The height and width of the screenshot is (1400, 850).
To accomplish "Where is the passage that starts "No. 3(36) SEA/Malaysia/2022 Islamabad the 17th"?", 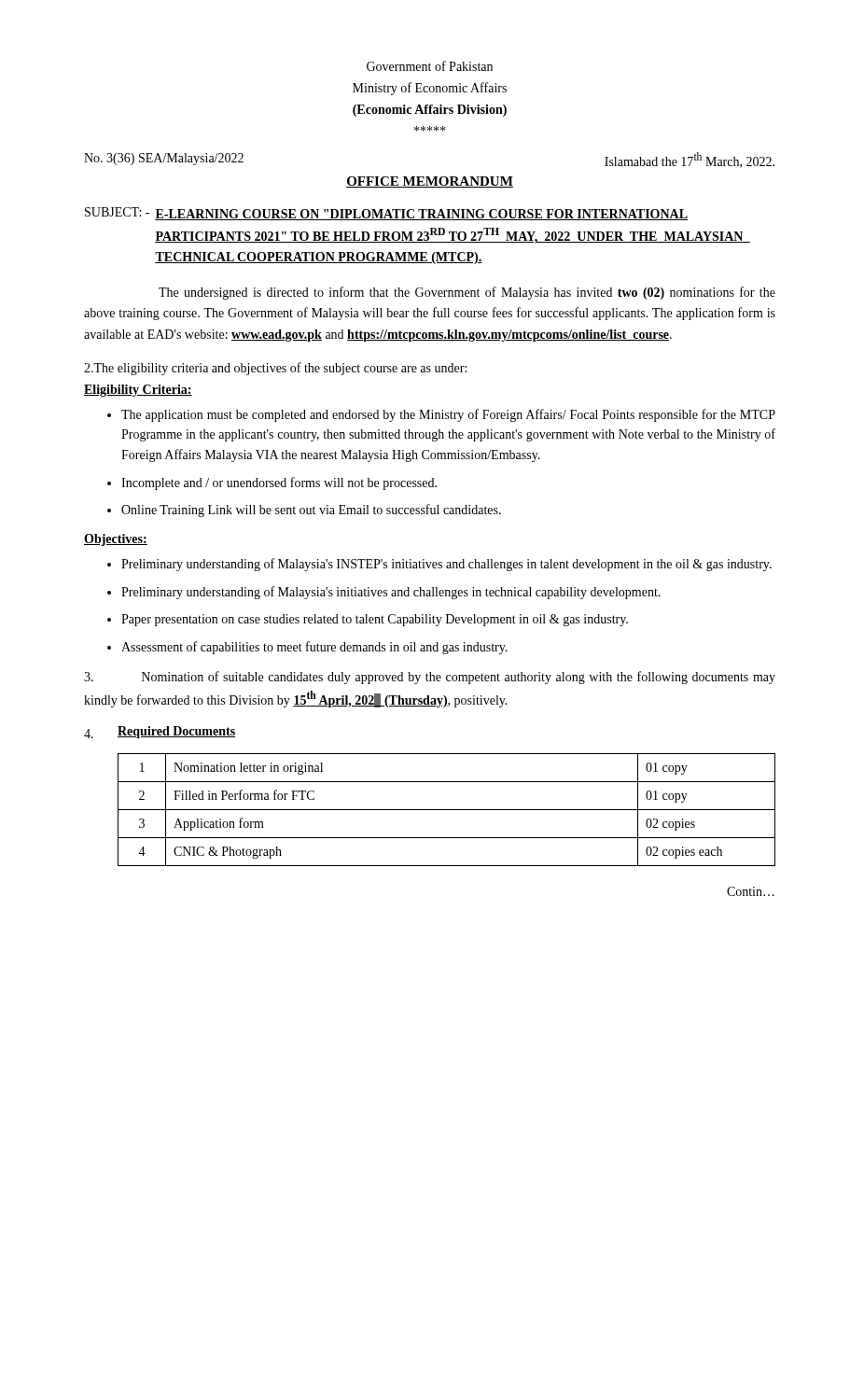I will (165, 159).
